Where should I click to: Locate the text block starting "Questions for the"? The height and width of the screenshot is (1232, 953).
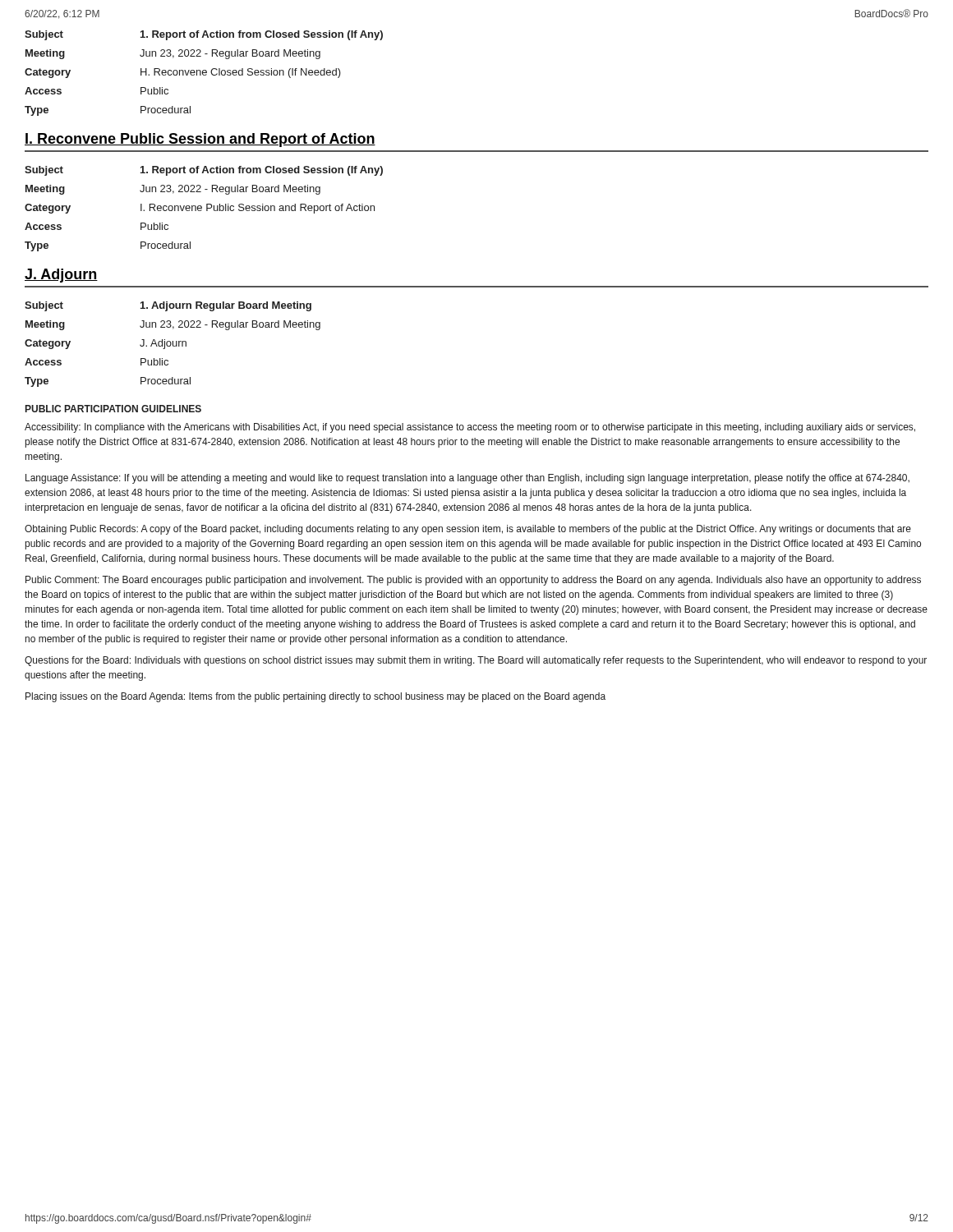(476, 668)
